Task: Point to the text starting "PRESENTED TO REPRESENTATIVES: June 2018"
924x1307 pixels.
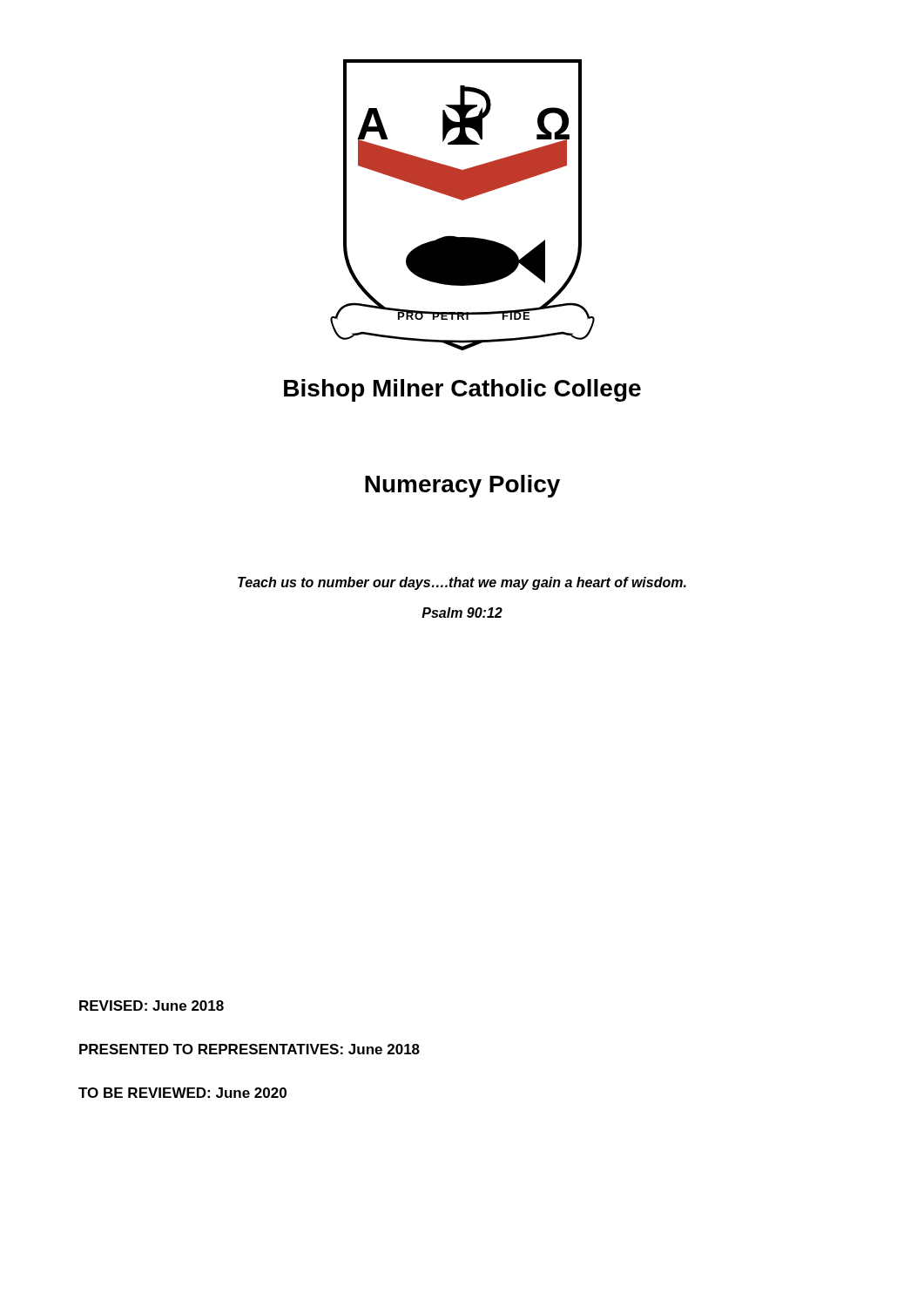Action: click(x=249, y=1050)
